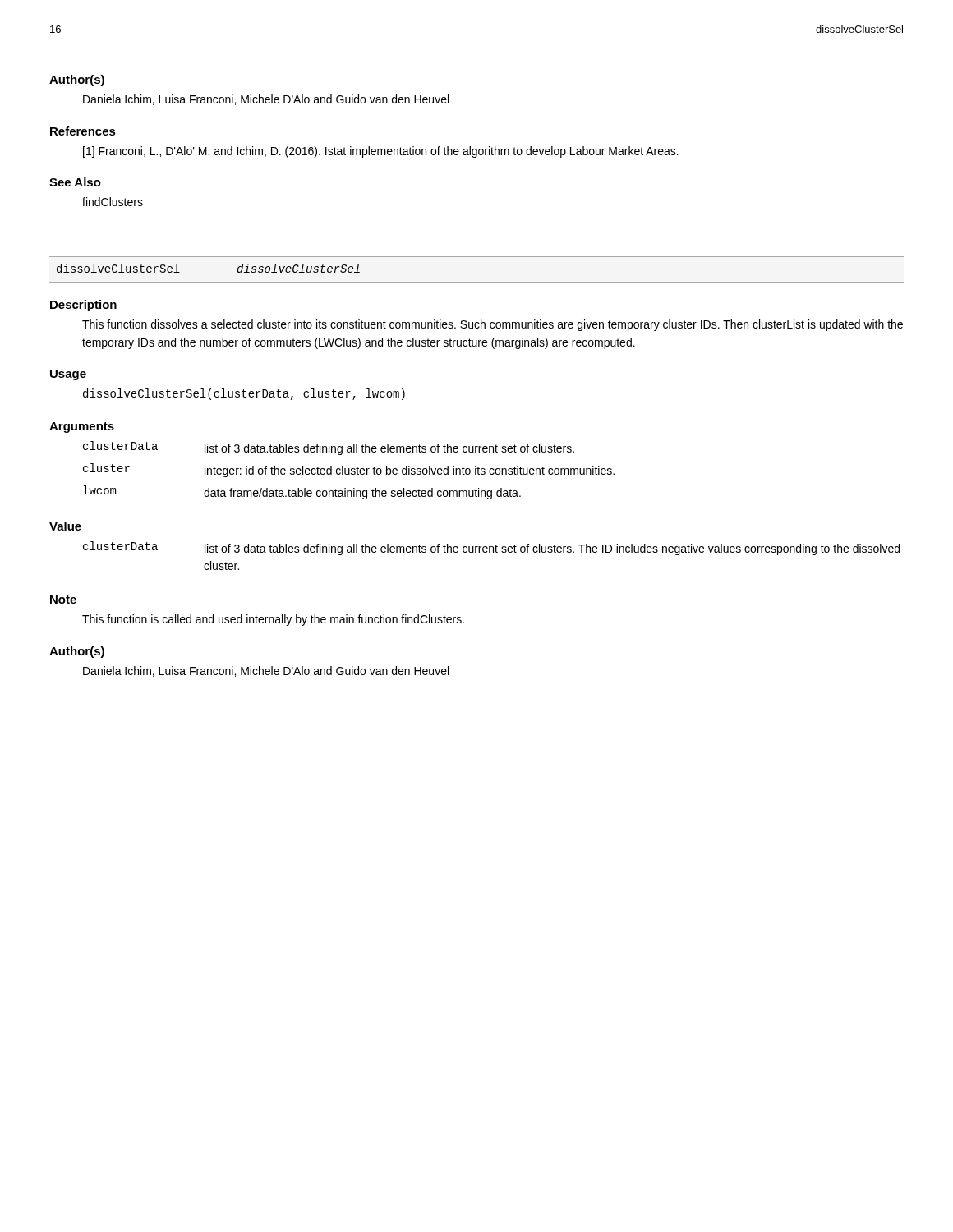Image resolution: width=953 pixels, height=1232 pixels.
Task: Find the text block containing "This function is called and used internally by"
Action: click(x=274, y=619)
